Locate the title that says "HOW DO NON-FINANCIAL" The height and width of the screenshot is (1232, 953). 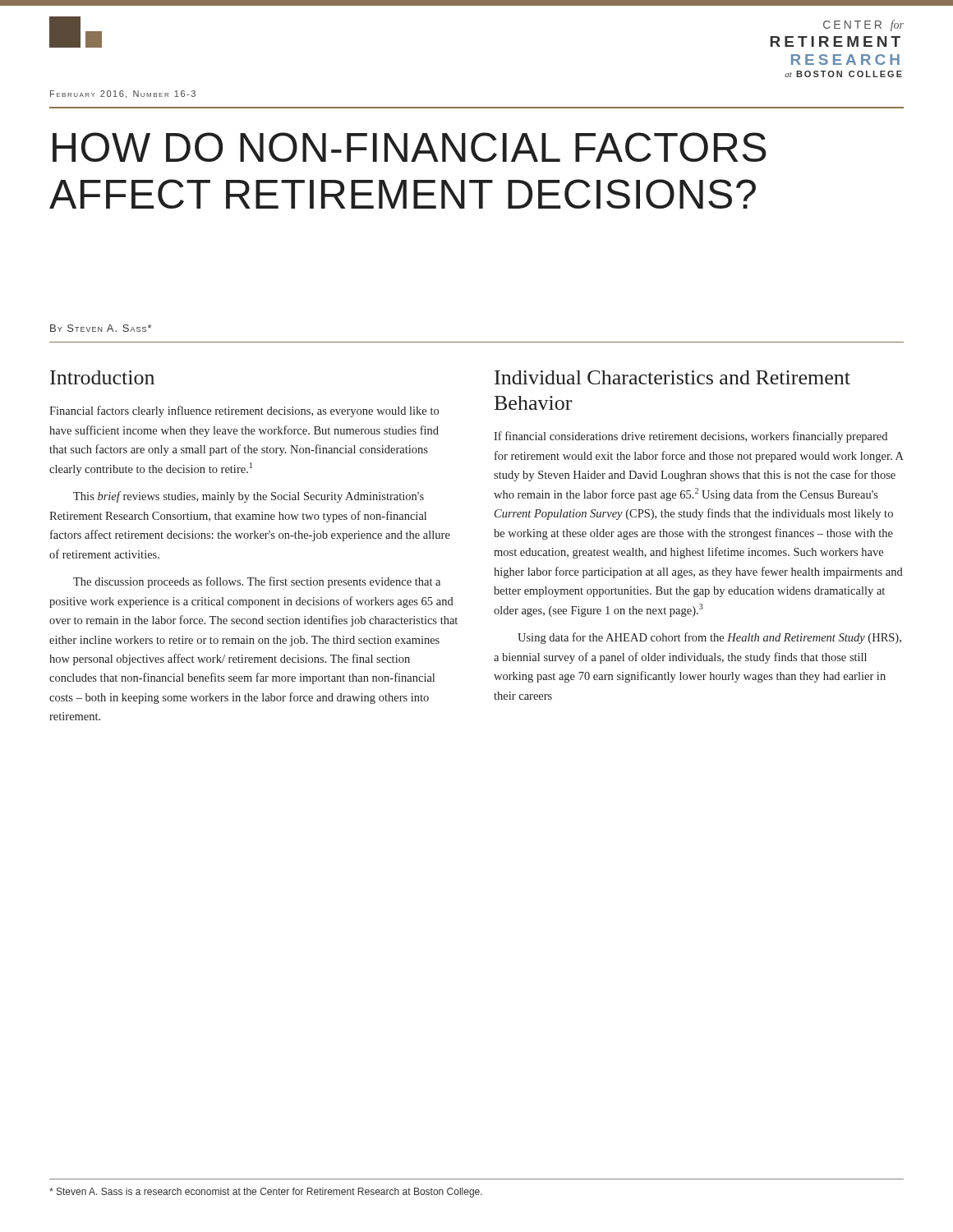point(476,171)
